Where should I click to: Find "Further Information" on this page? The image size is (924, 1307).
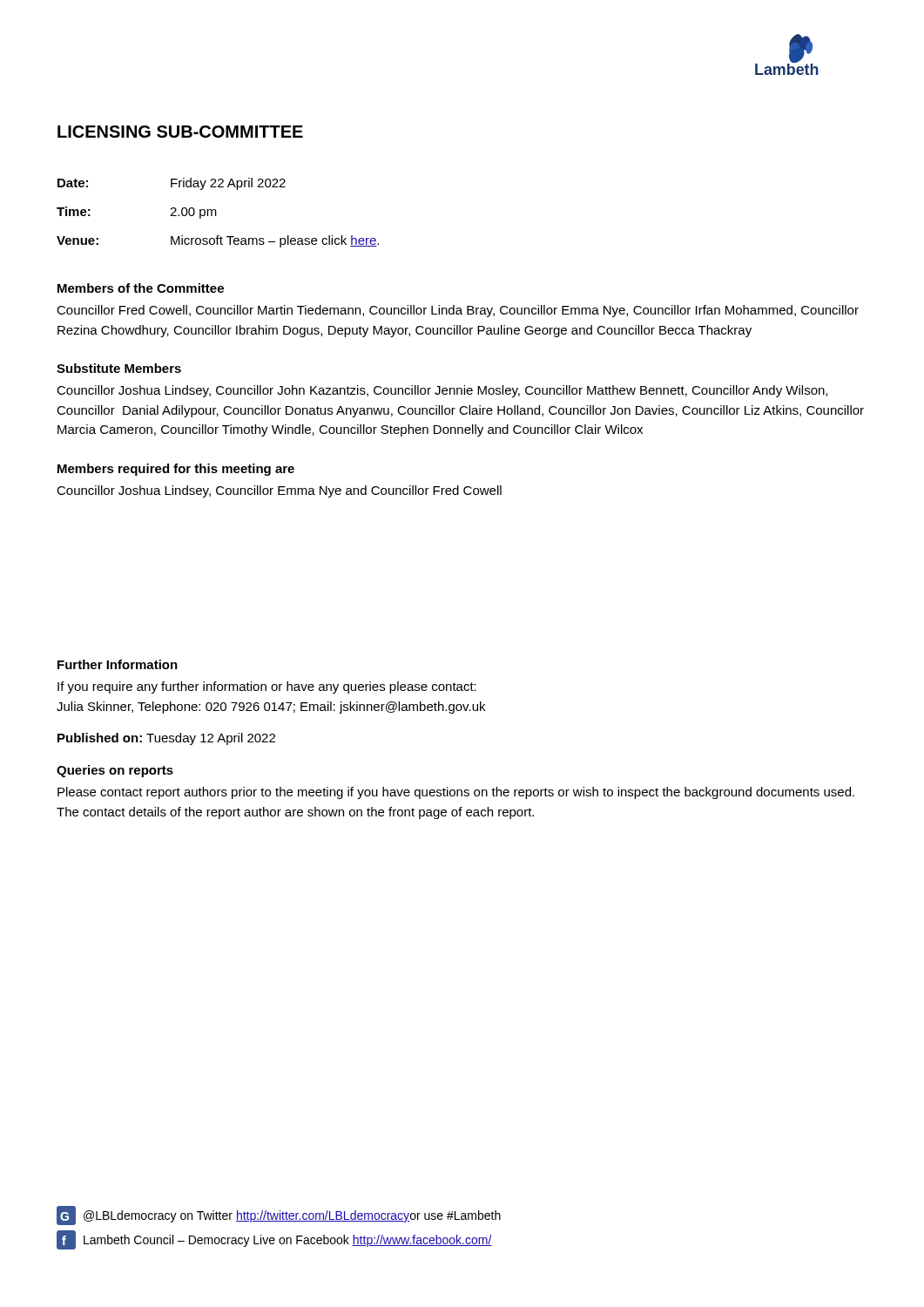pos(117,664)
